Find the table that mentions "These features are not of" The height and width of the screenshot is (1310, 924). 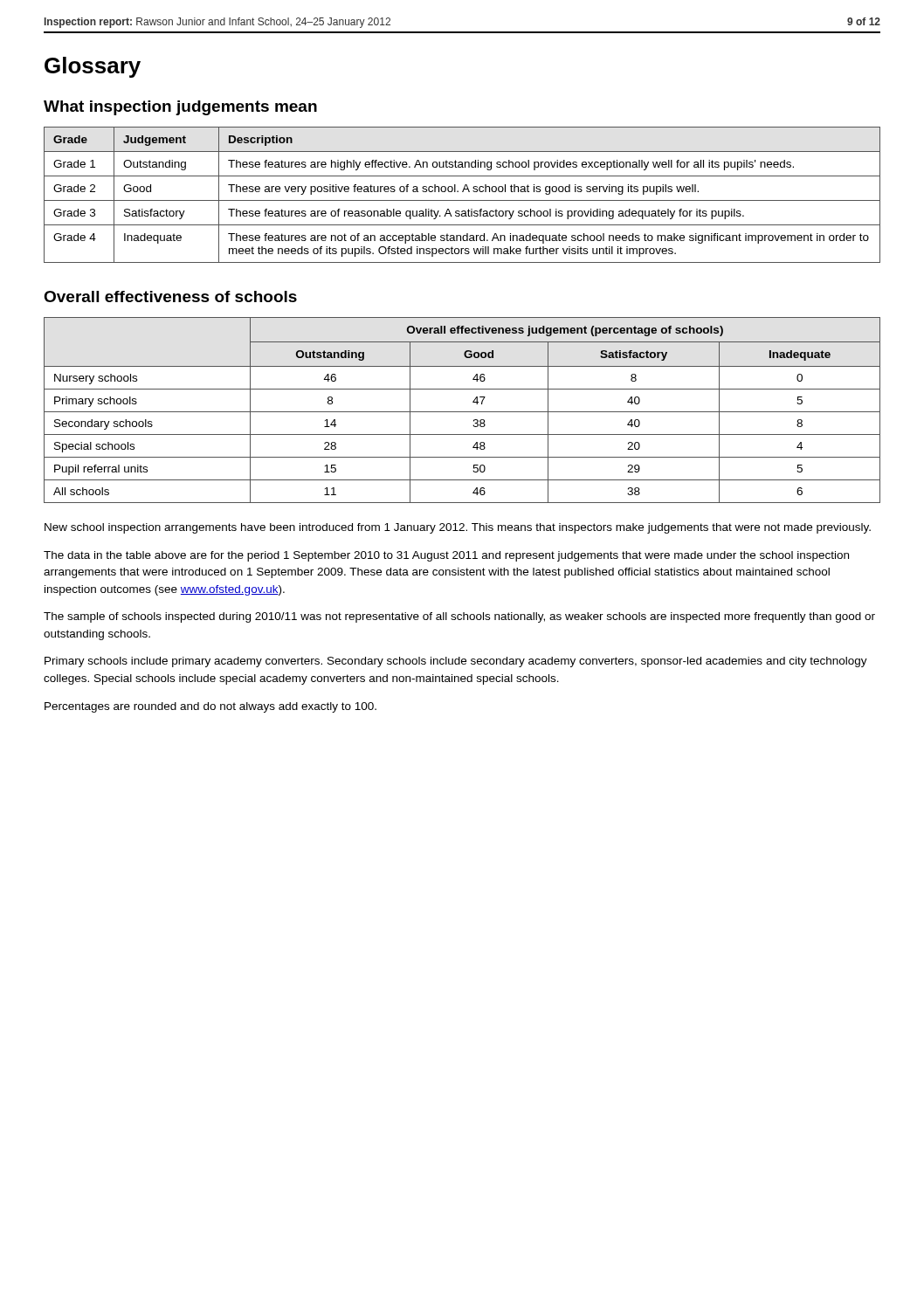(x=462, y=195)
